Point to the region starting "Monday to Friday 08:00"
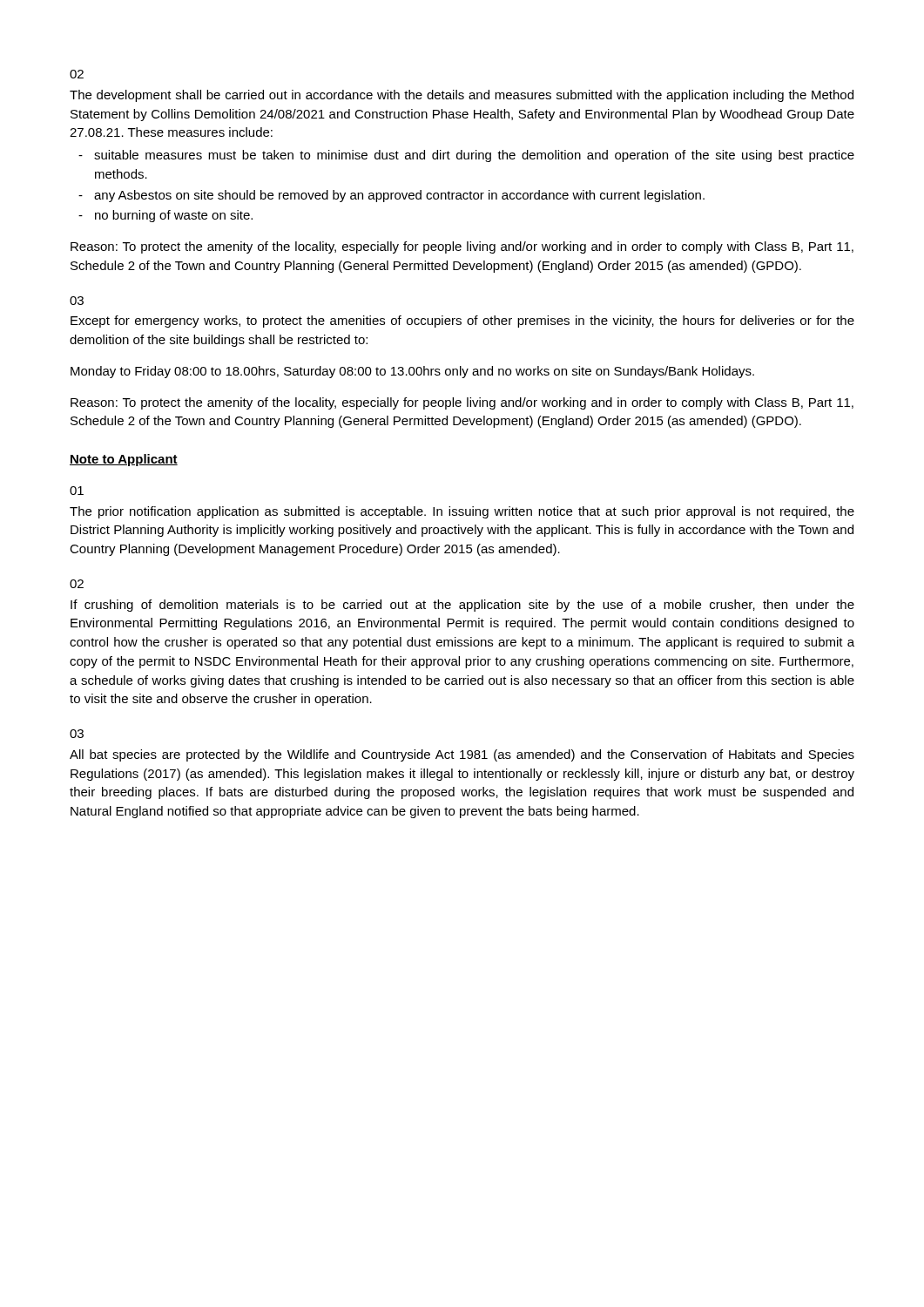 click(x=462, y=371)
